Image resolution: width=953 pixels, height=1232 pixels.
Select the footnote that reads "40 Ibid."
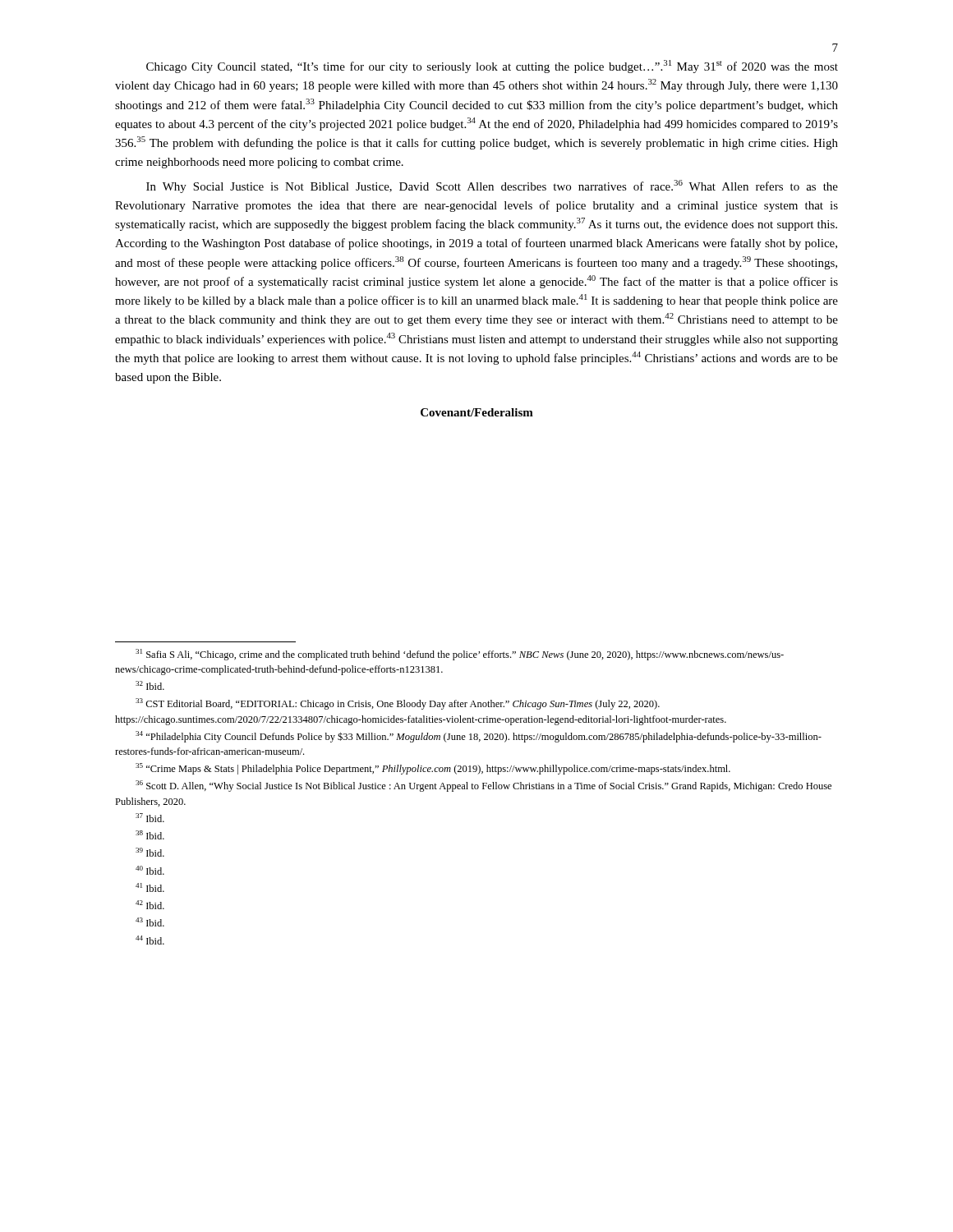[x=150, y=870]
